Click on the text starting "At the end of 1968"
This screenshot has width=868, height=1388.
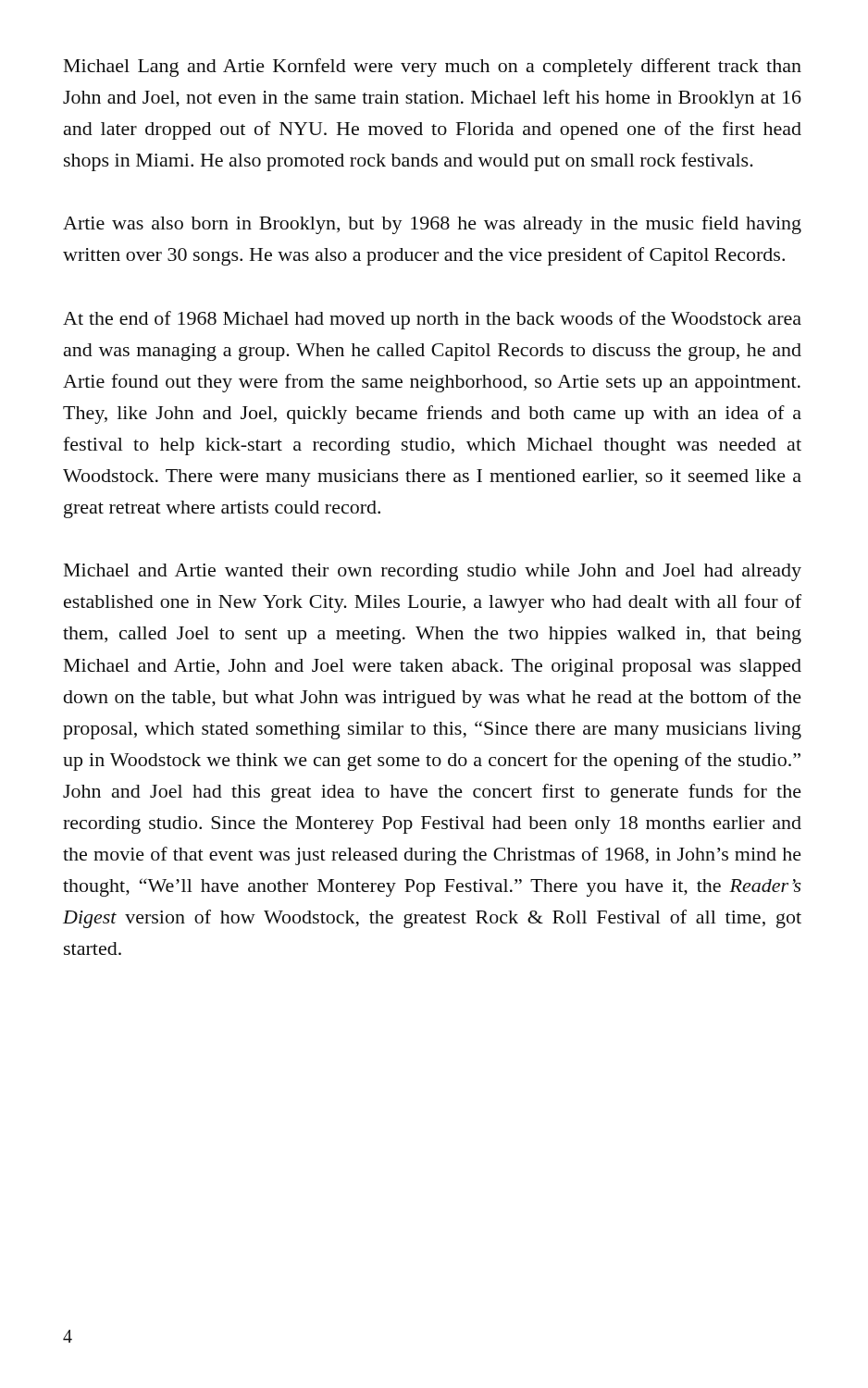point(432,412)
